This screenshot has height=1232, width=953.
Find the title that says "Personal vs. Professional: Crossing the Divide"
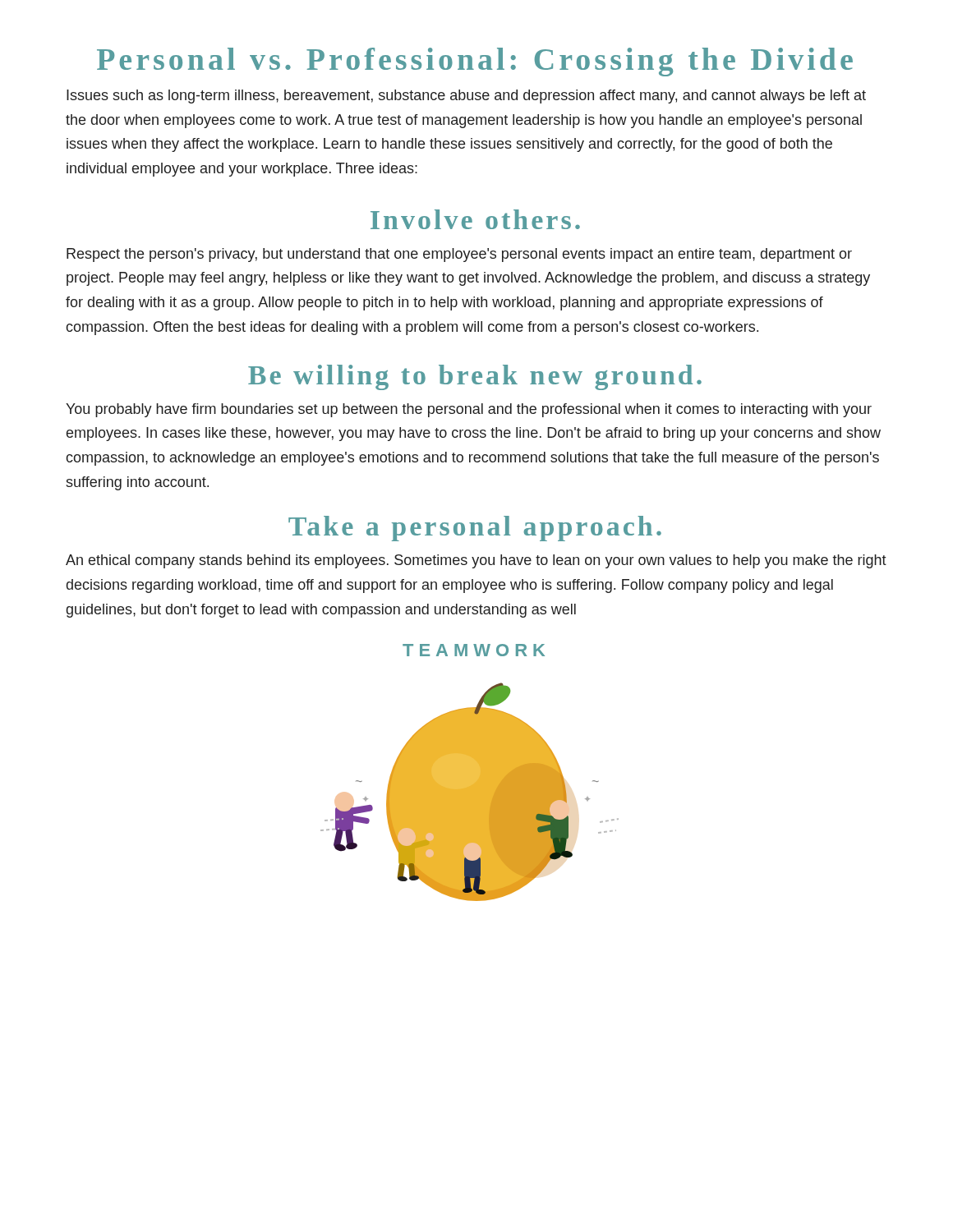476,59
